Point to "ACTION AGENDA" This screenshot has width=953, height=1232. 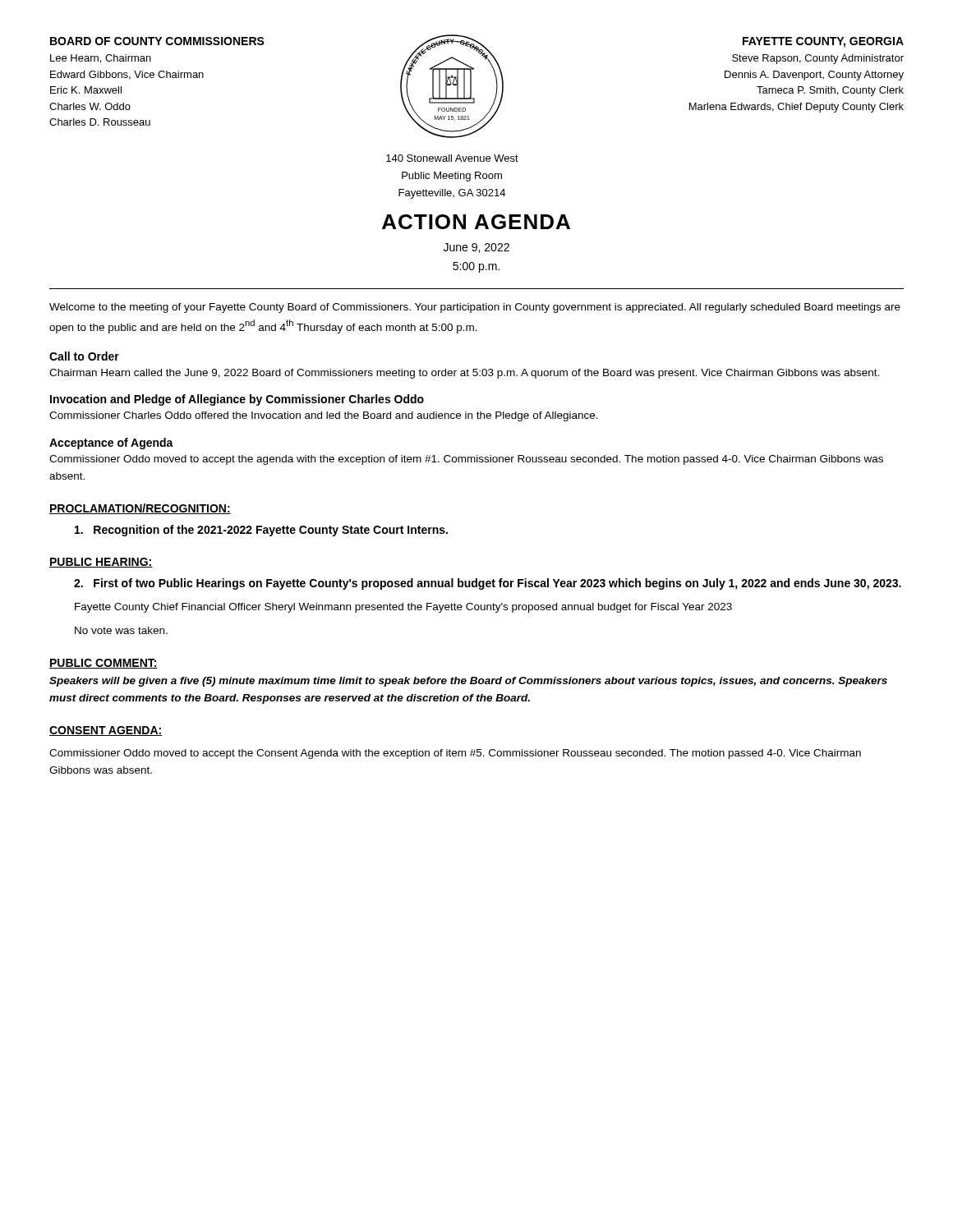pos(476,222)
